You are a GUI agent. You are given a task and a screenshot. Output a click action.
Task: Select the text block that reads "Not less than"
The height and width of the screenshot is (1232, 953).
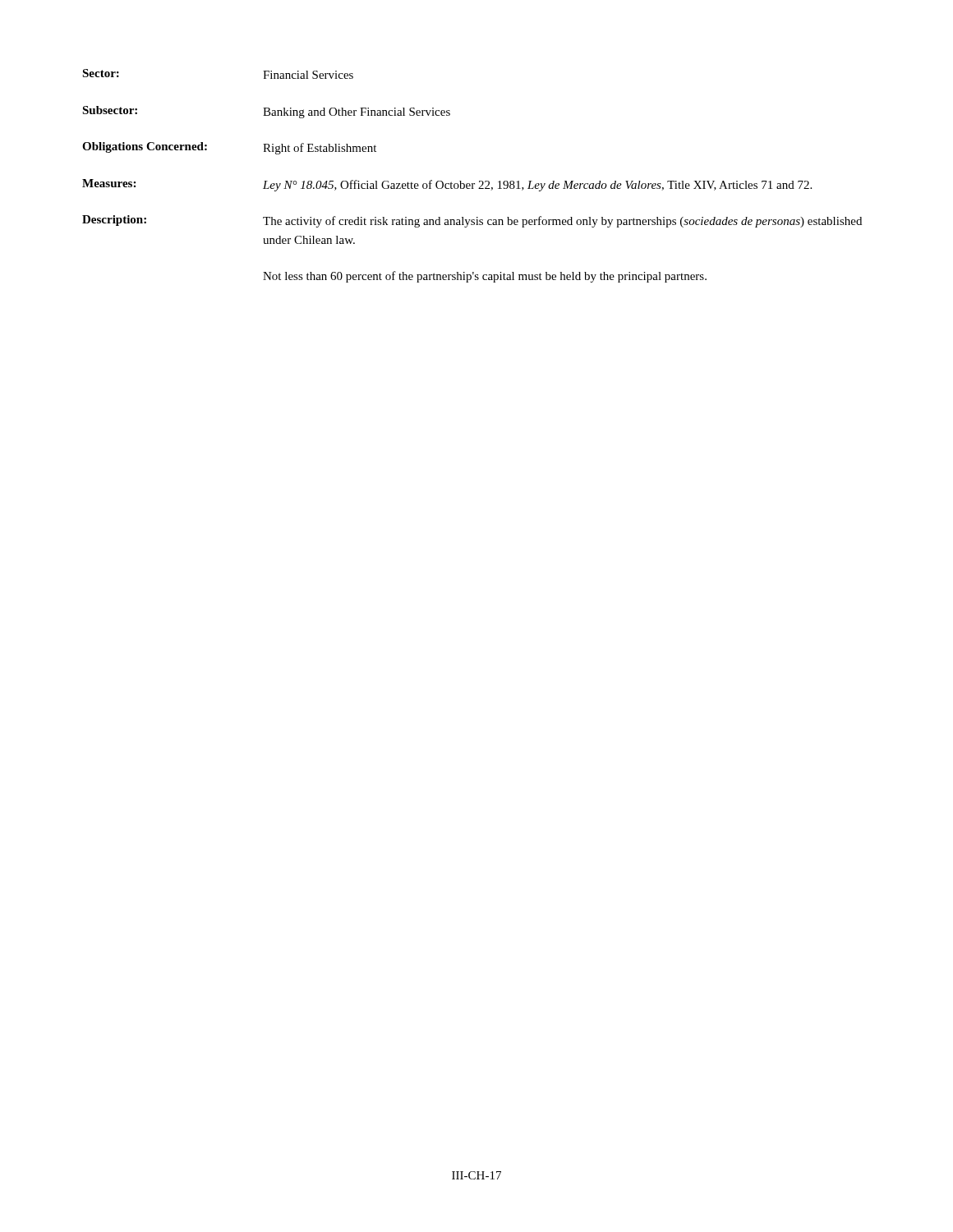[x=476, y=276]
